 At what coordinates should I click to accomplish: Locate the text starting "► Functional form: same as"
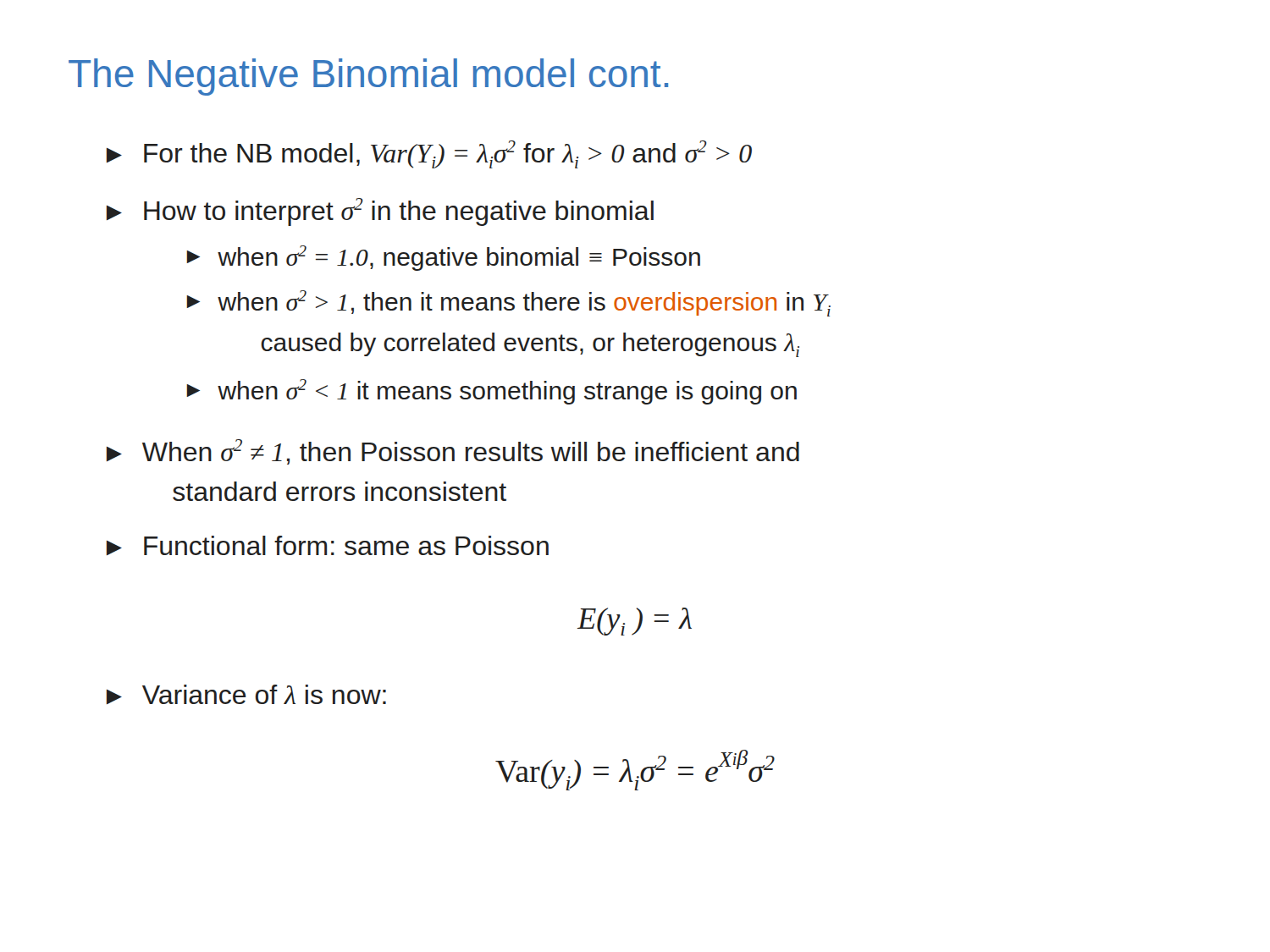point(328,545)
